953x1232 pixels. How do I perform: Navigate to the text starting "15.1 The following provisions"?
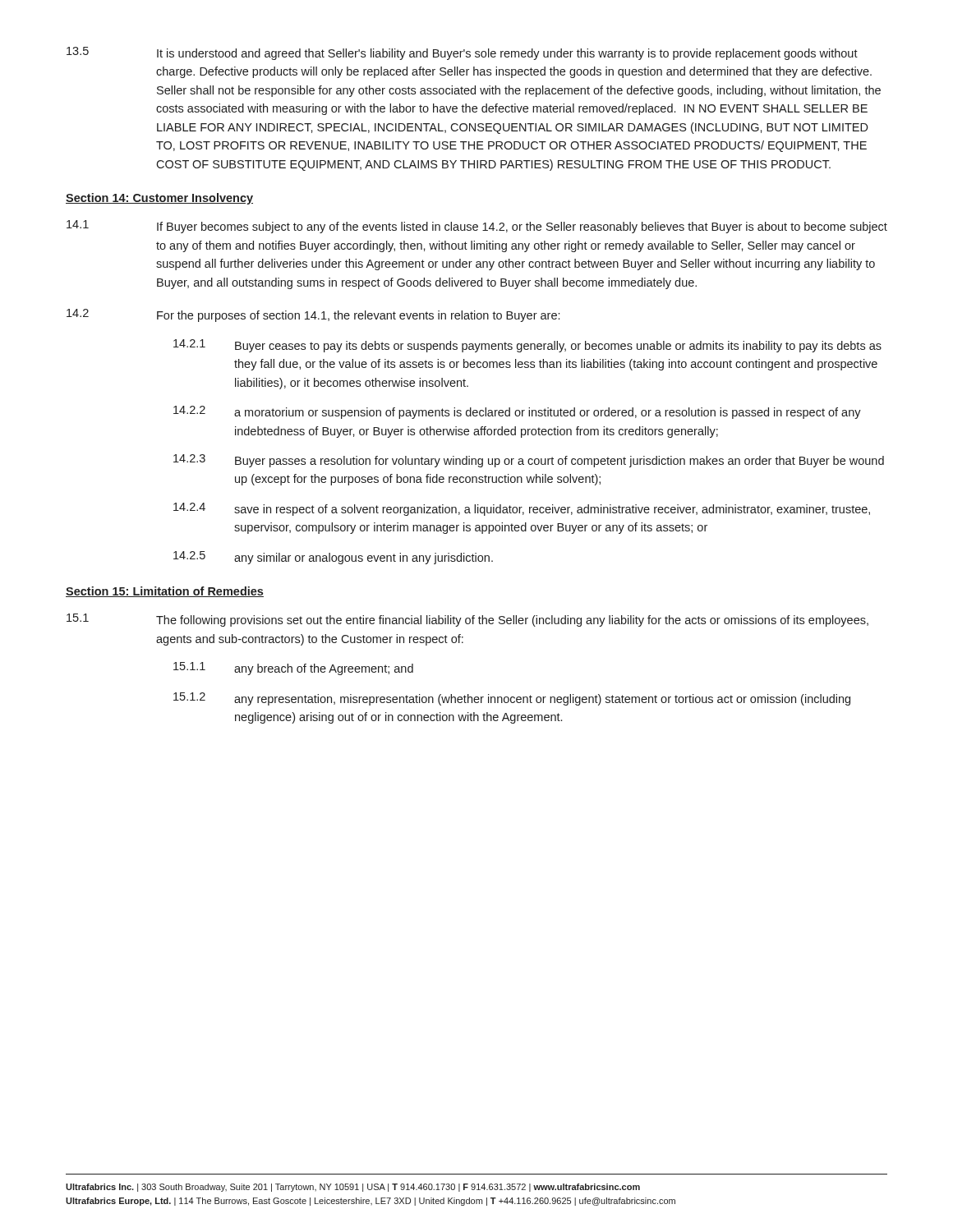point(476,630)
